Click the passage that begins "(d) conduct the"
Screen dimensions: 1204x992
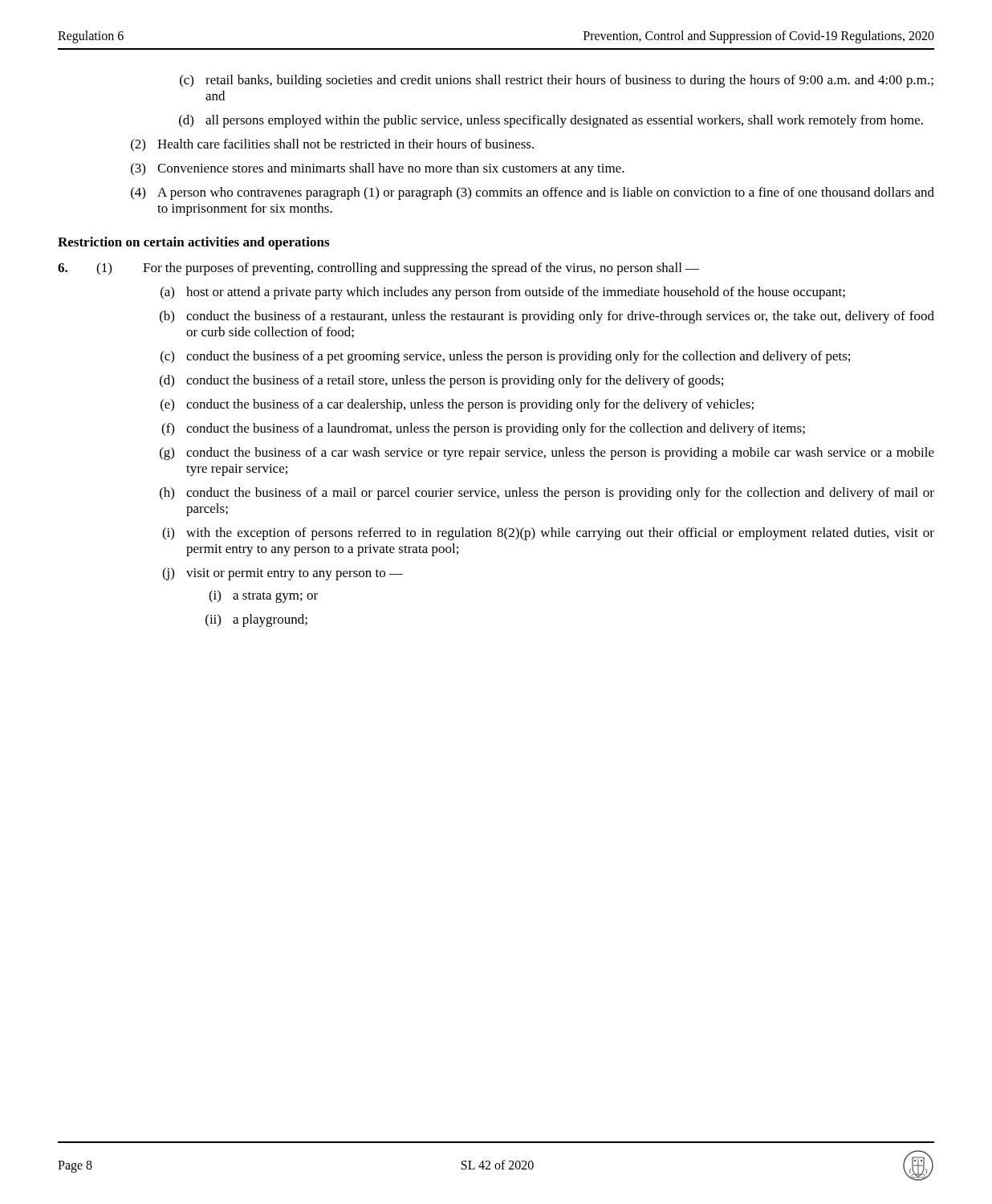click(534, 380)
